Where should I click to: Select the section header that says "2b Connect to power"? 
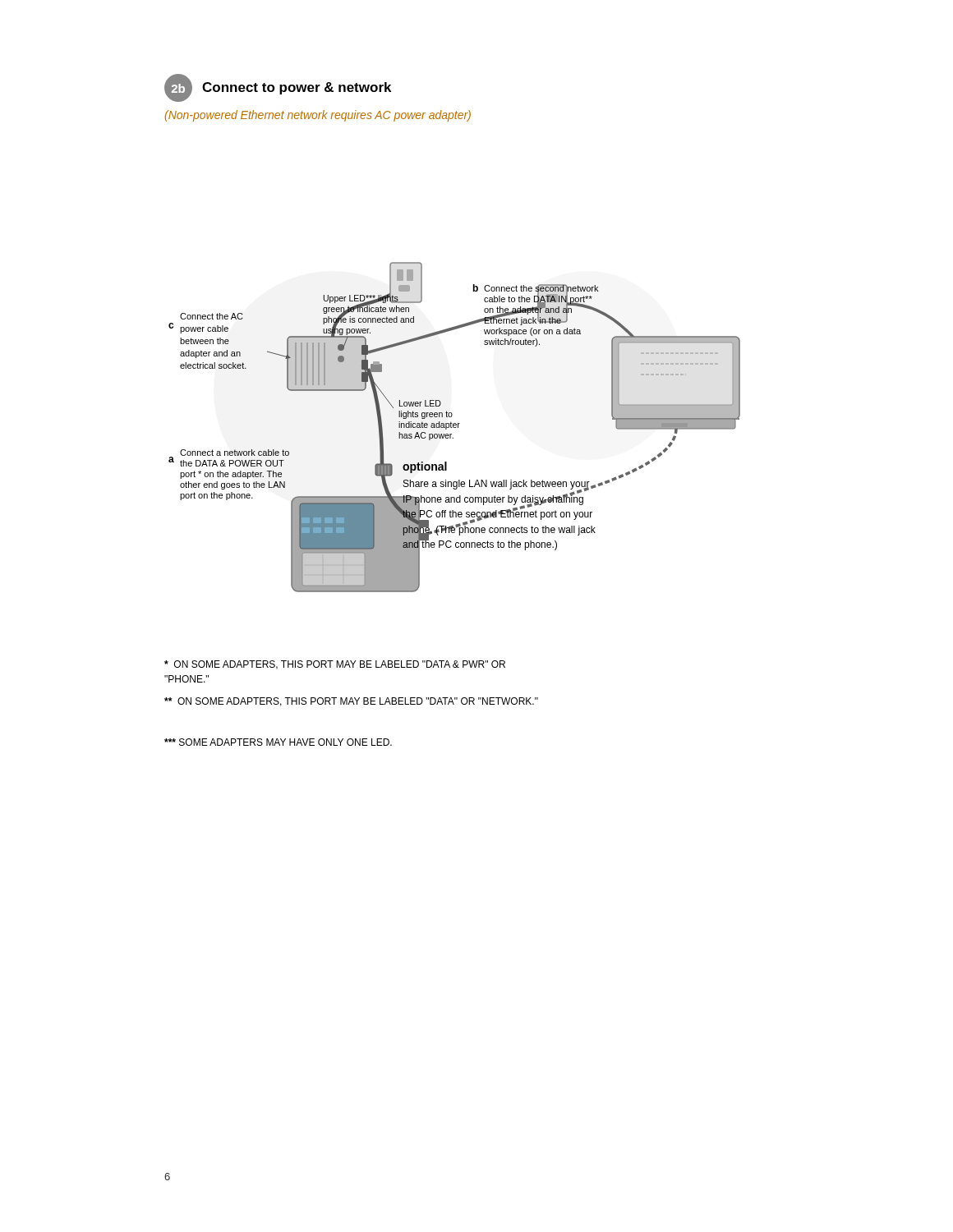pos(278,88)
